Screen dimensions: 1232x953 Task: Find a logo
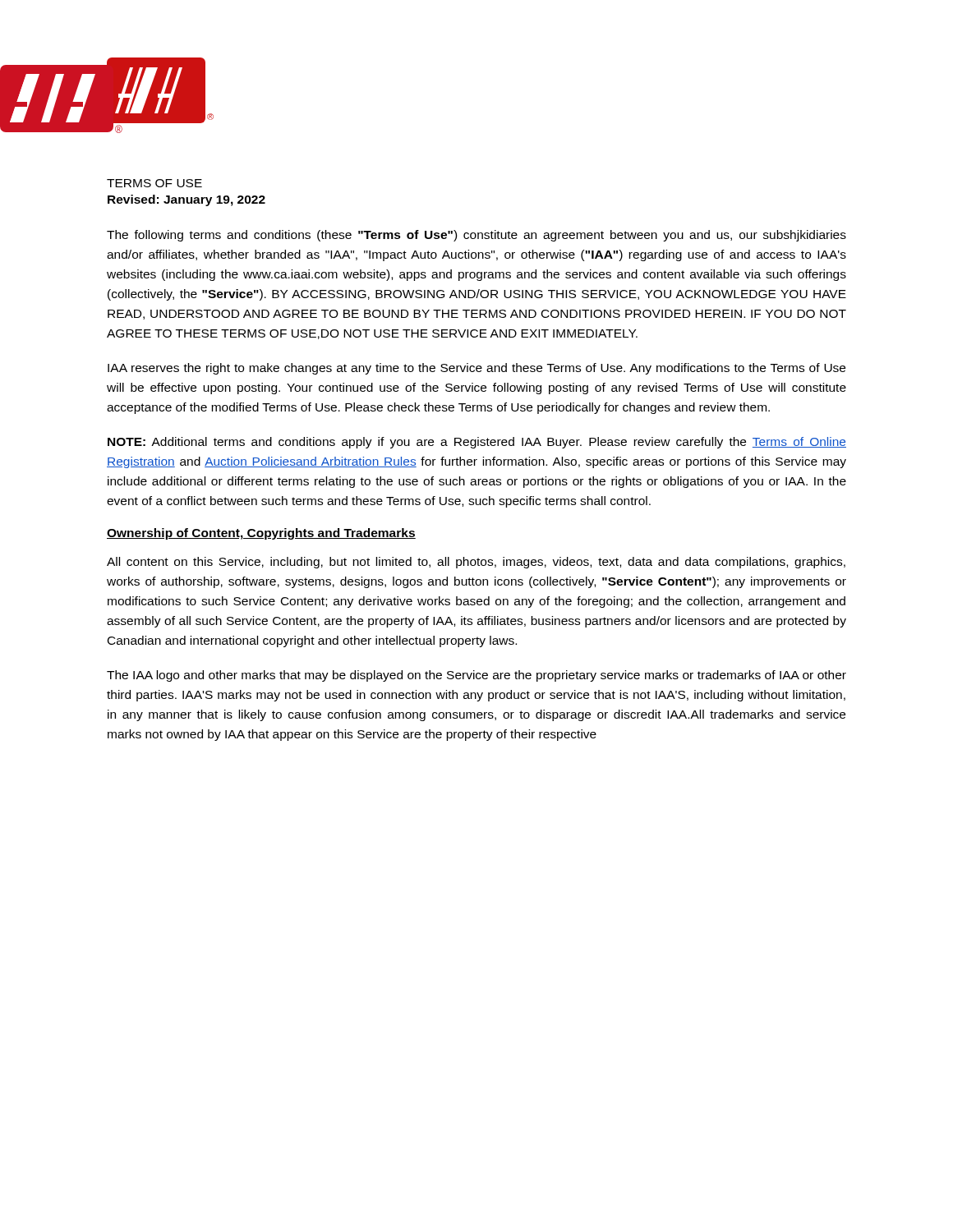[476, 100]
